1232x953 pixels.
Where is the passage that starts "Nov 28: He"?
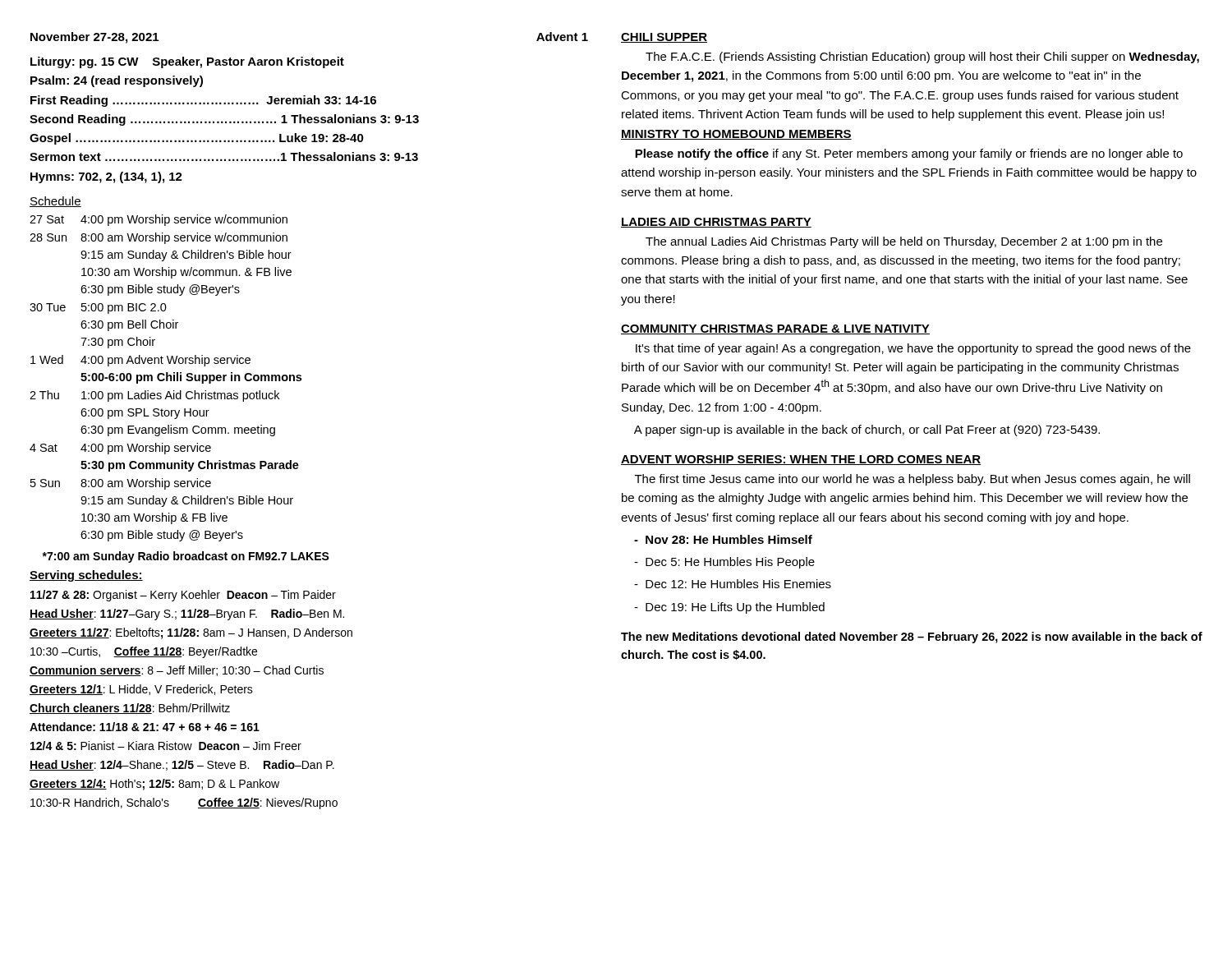pos(723,539)
